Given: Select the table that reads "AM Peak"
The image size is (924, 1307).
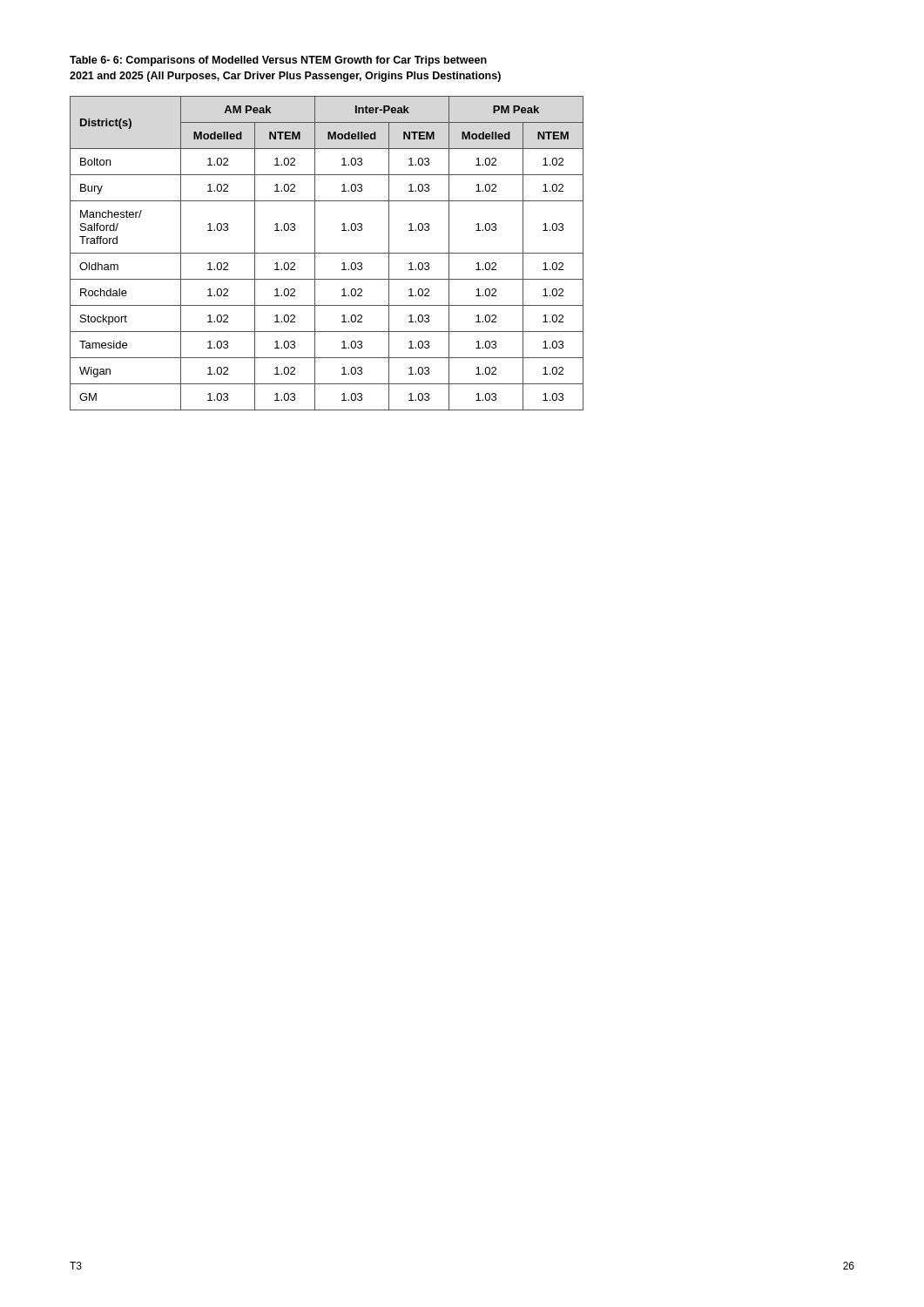Looking at the screenshot, I should point(462,253).
